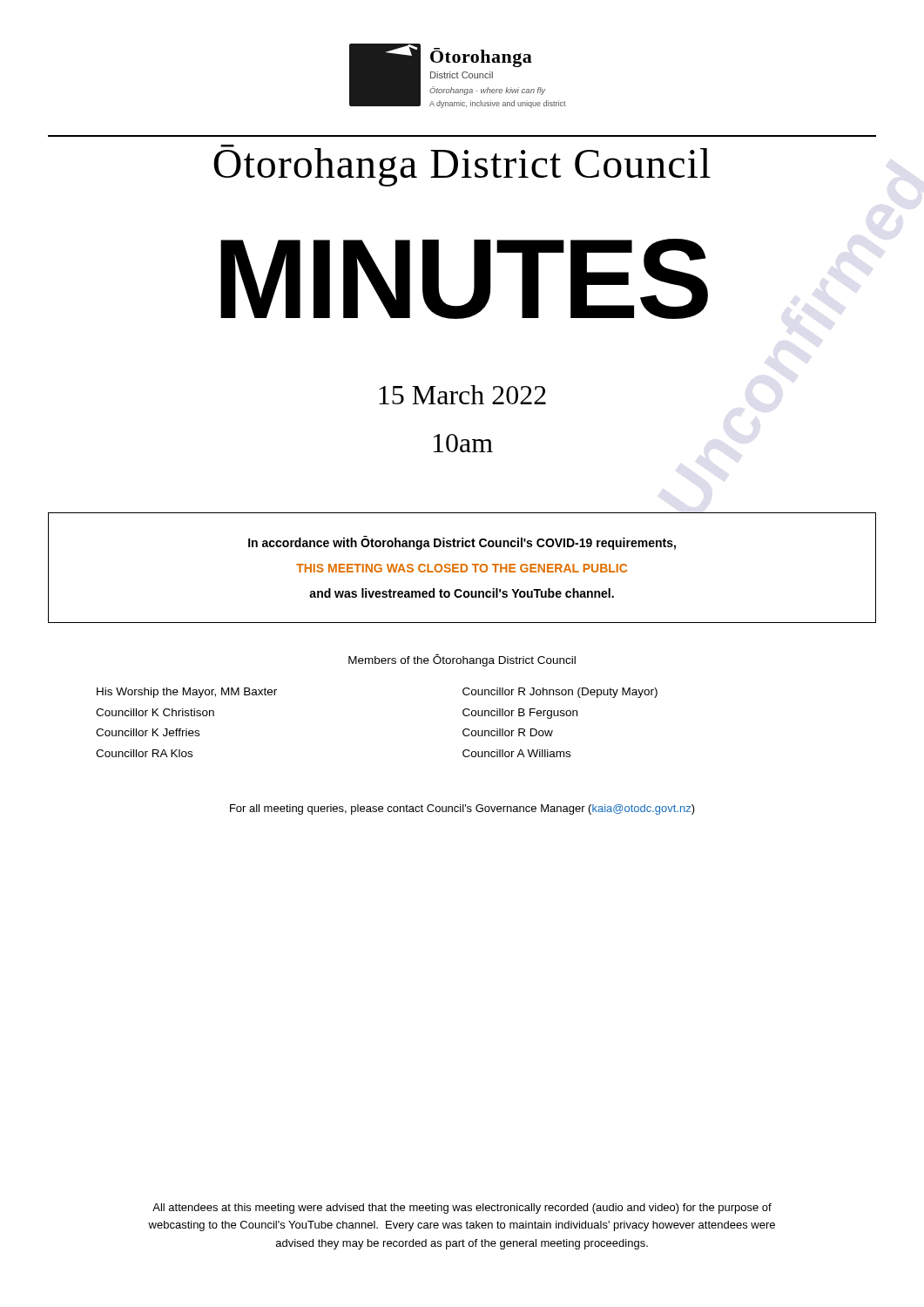Locate the block of text that opens with "His Worship the Mayor, MM"
This screenshot has height=1307, width=924.
click(x=187, y=722)
